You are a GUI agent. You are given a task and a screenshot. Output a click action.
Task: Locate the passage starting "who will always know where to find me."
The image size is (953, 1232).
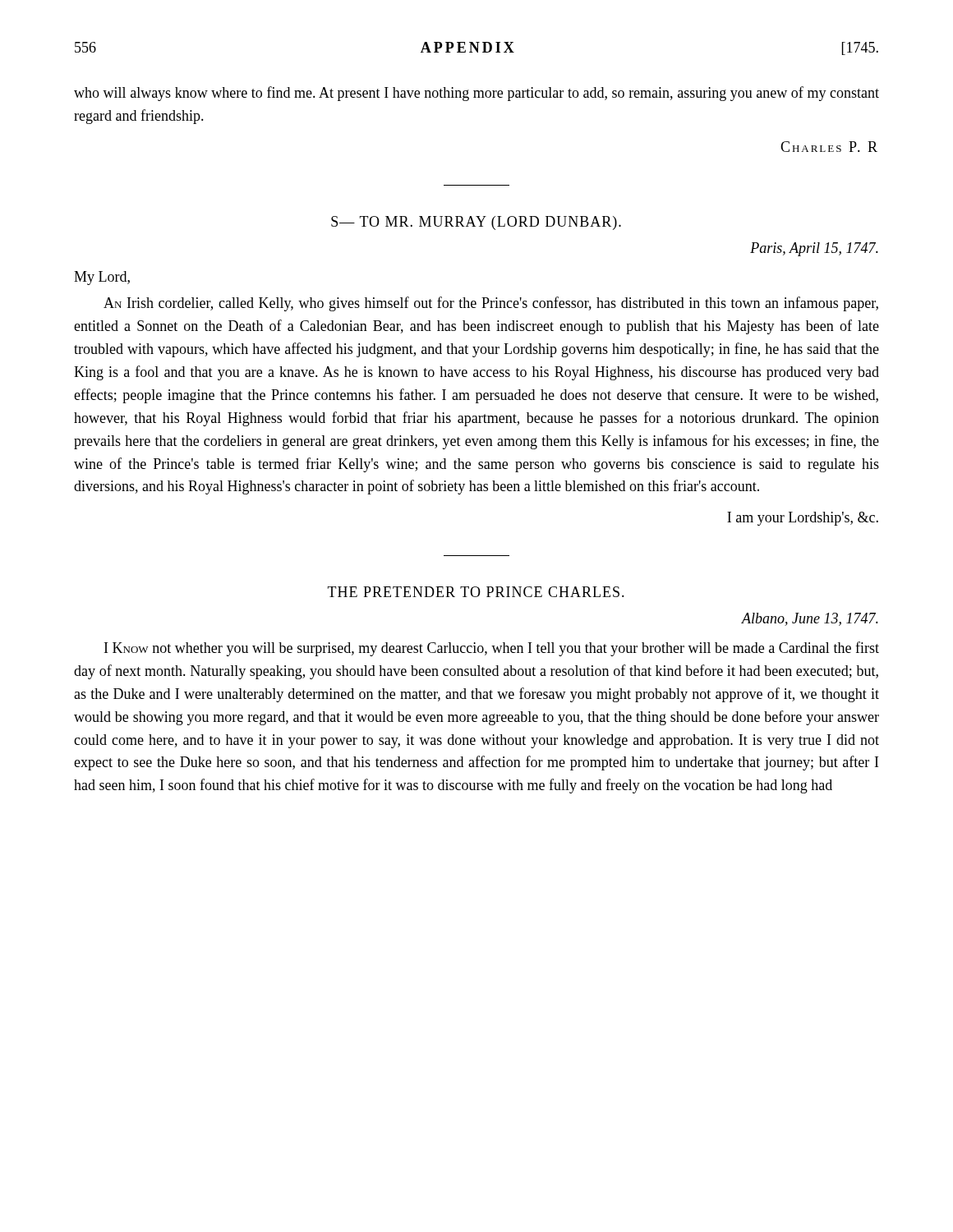(x=476, y=105)
